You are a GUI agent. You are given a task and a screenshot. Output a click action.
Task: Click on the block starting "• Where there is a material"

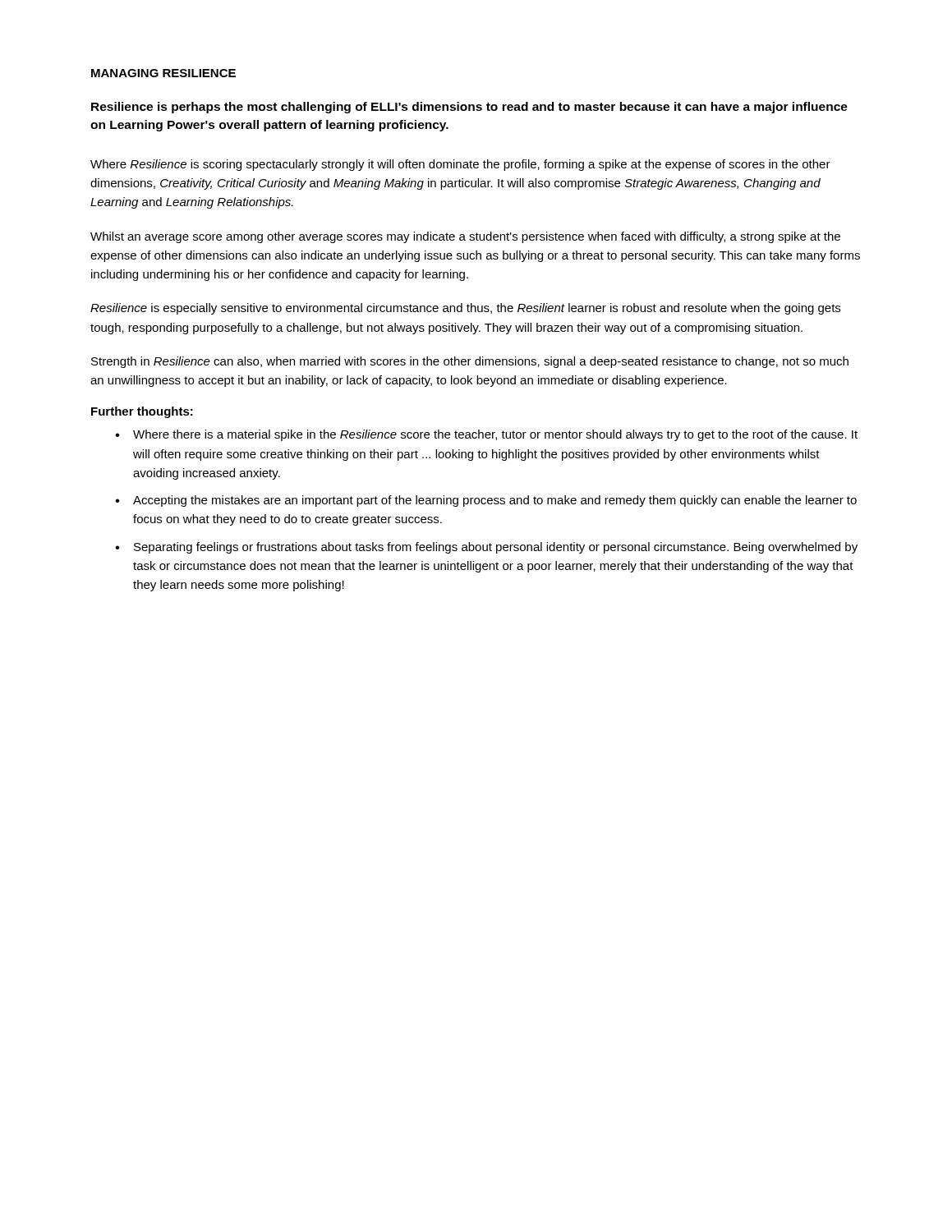(488, 454)
